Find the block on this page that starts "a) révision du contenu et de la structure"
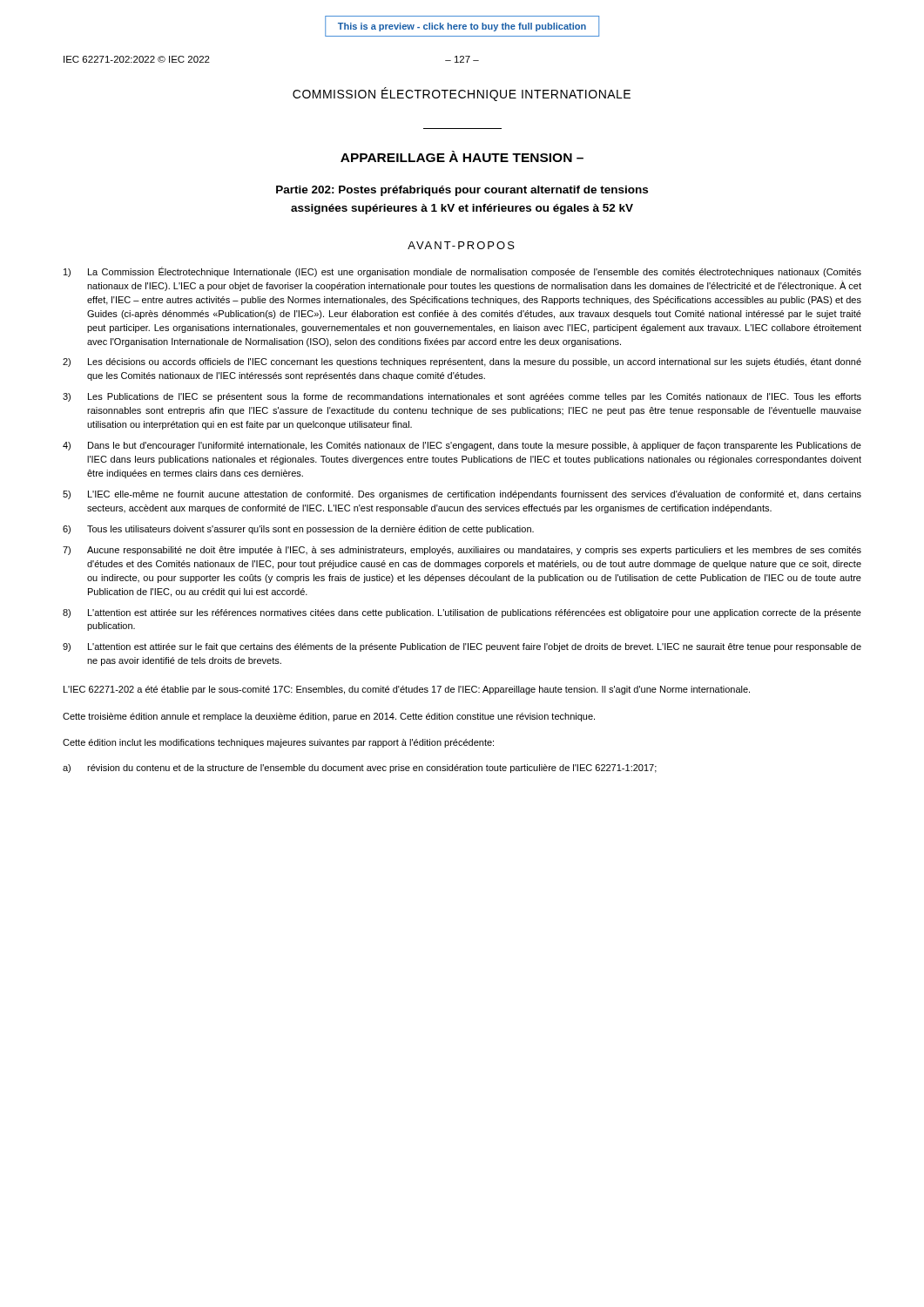The height and width of the screenshot is (1307, 924). [x=360, y=768]
